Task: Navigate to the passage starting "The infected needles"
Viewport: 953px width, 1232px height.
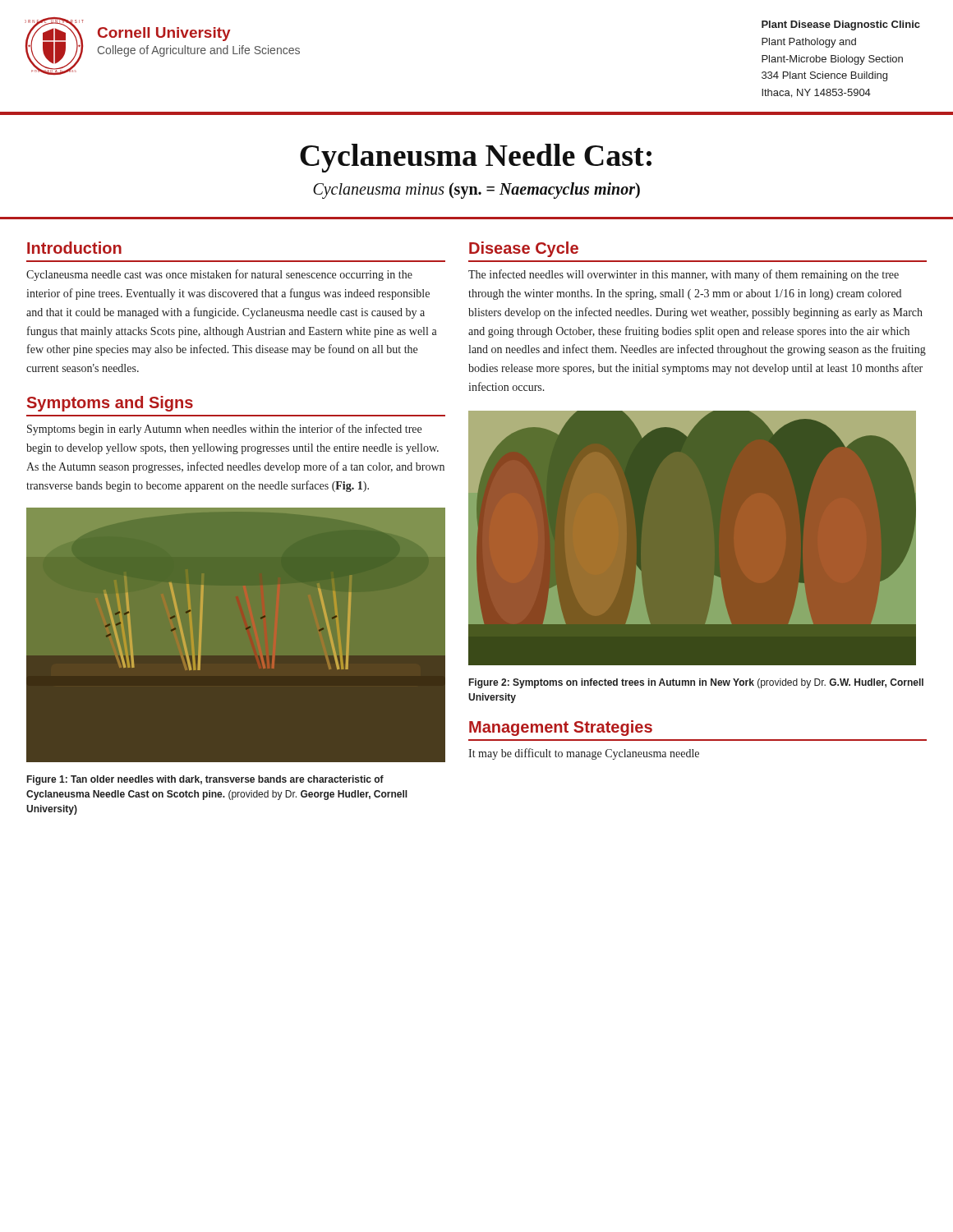Action: (697, 331)
